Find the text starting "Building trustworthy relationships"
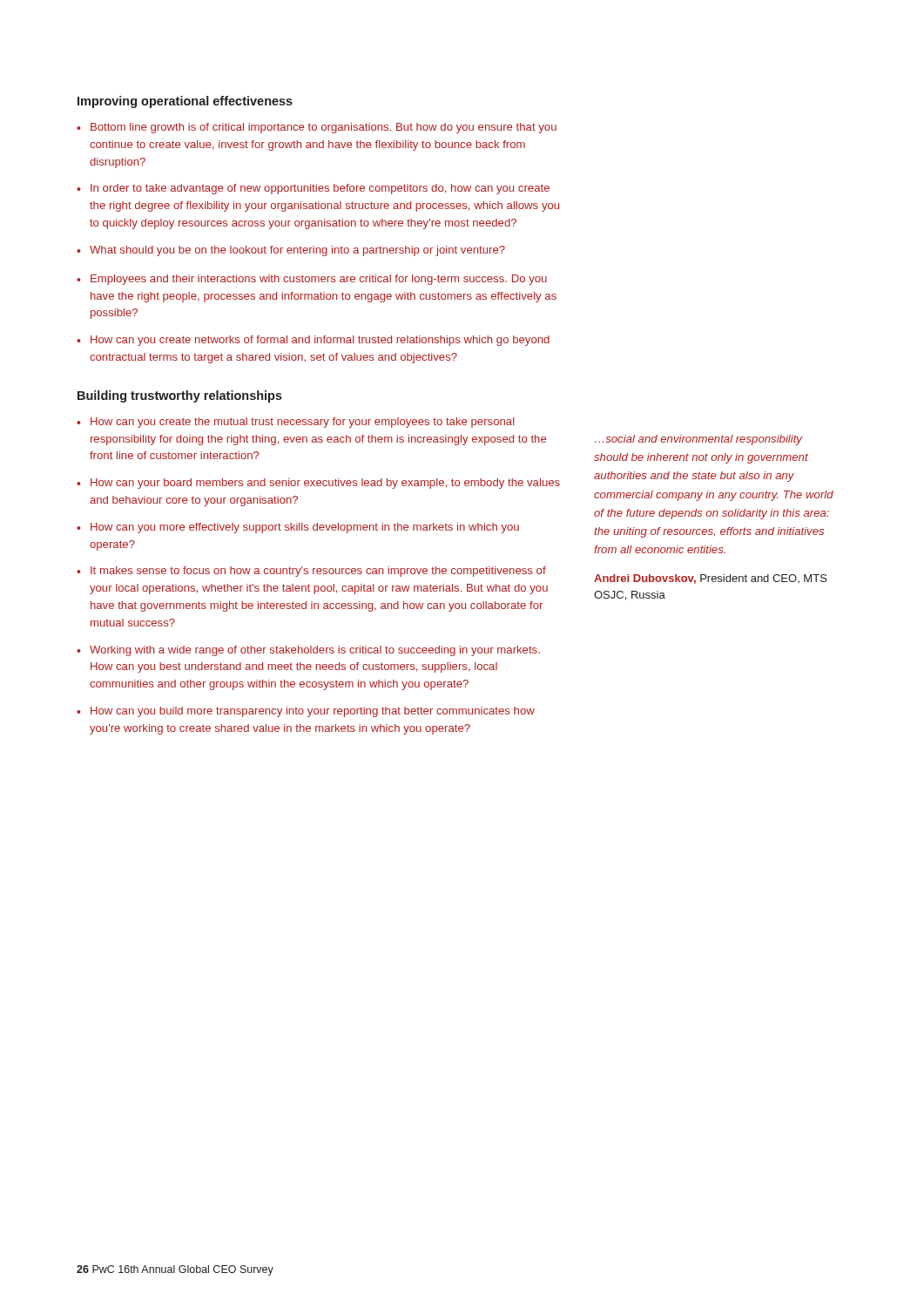This screenshot has height=1307, width=924. 180,396
